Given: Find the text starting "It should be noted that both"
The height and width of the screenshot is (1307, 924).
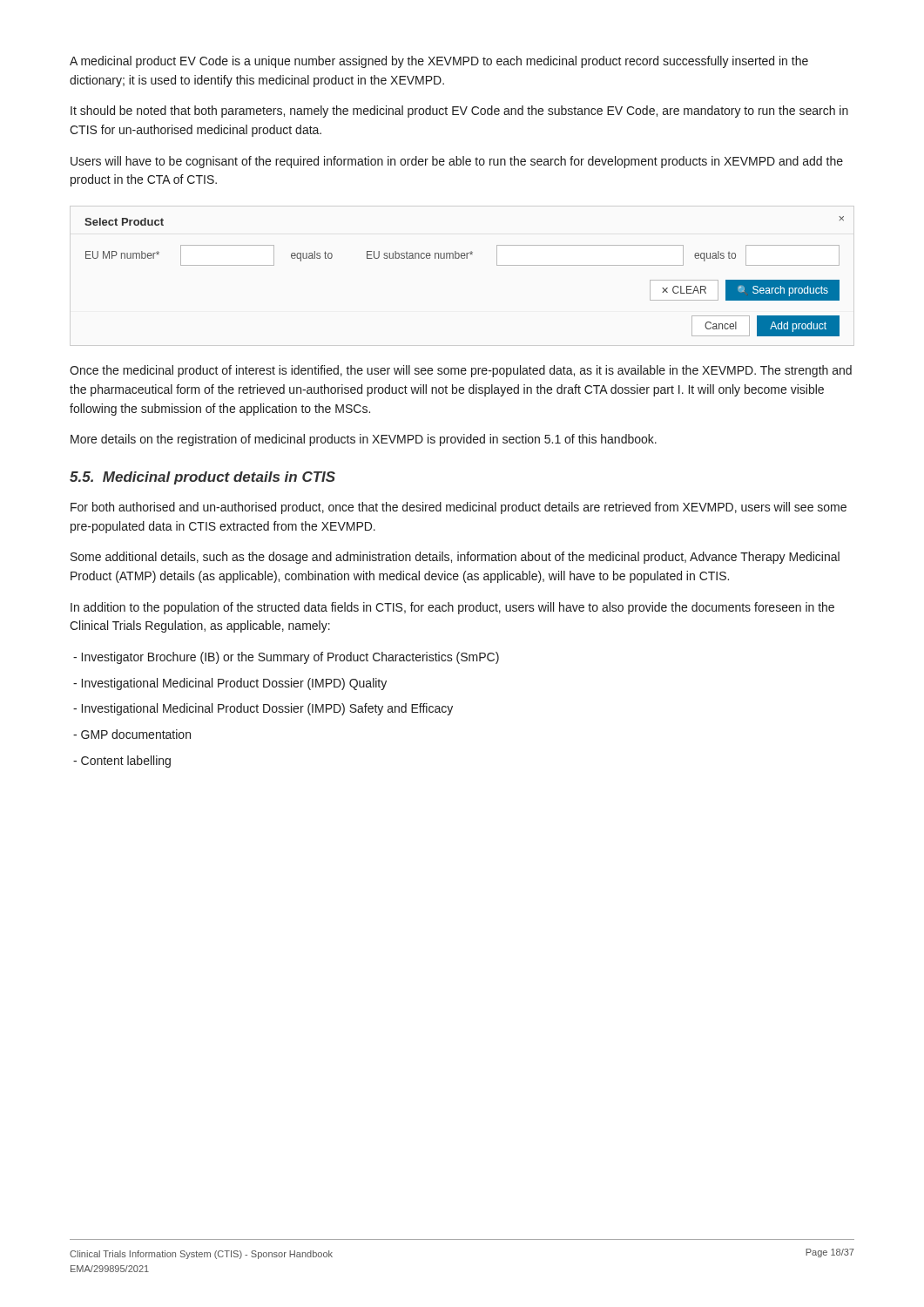Looking at the screenshot, I should click(462, 121).
